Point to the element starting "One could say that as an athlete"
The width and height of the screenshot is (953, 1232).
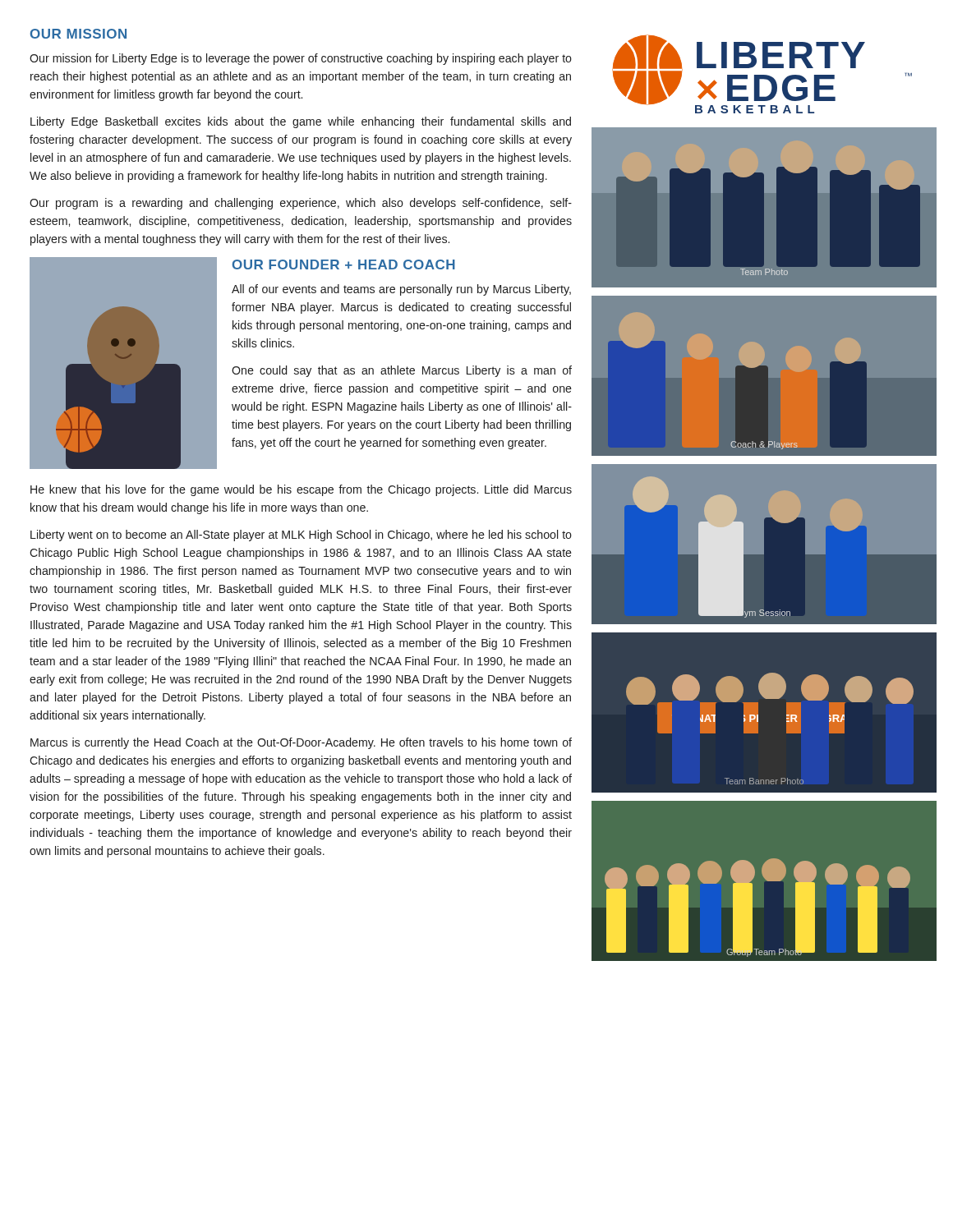pyautogui.click(x=402, y=407)
